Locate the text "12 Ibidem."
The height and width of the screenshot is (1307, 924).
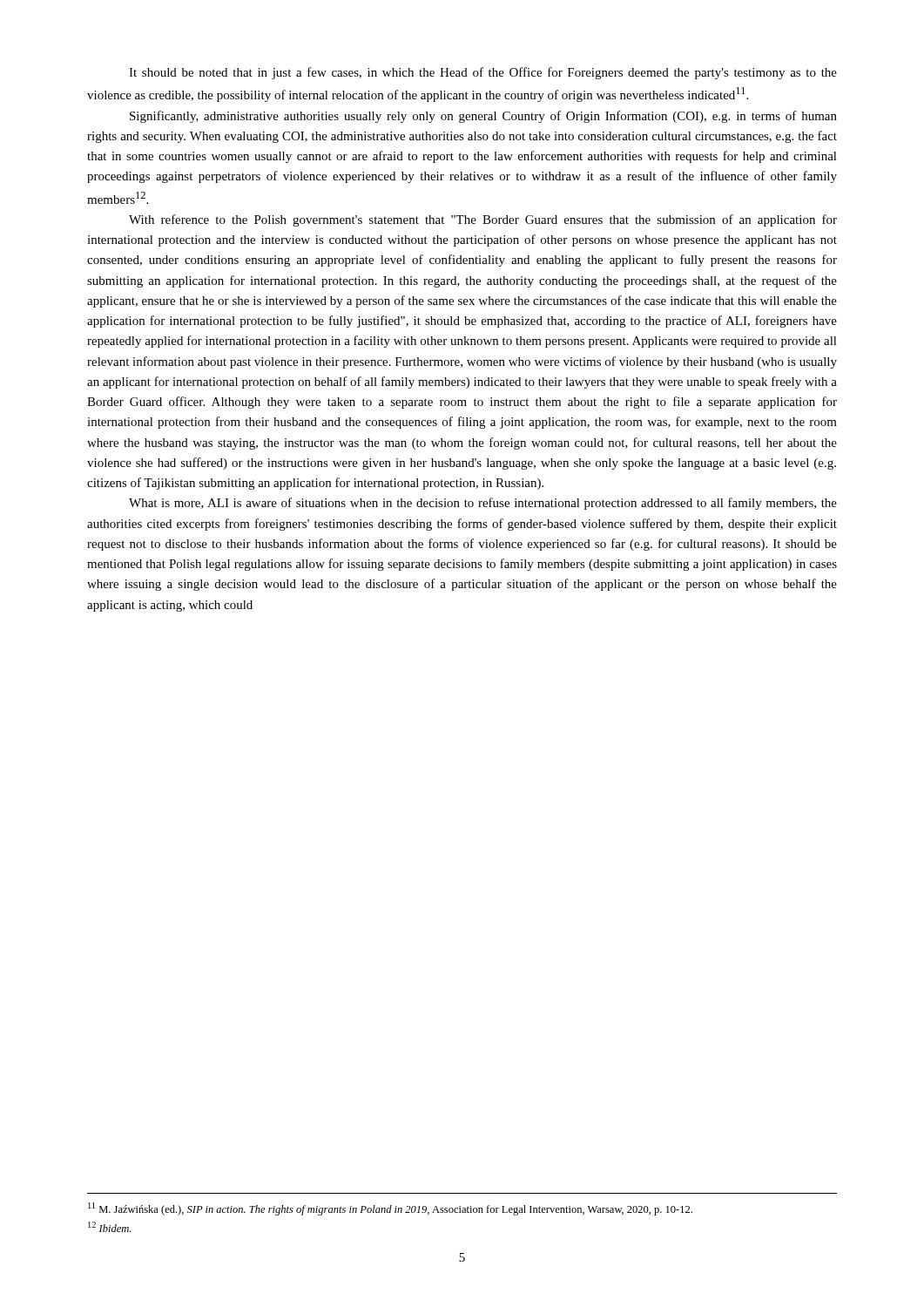(109, 1227)
